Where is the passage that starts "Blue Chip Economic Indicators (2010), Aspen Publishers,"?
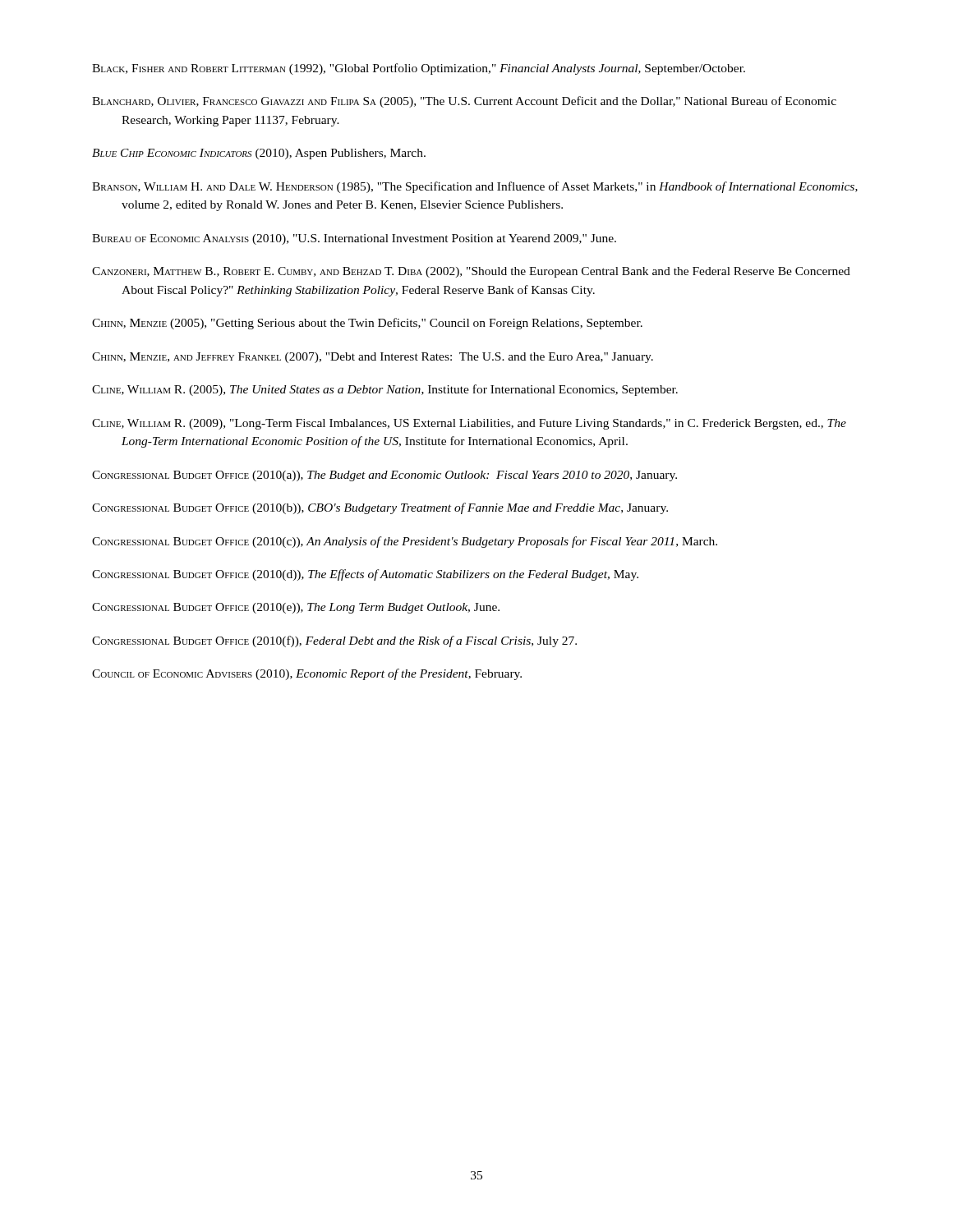Viewport: 953px width, 1232px height. [259, 153]
